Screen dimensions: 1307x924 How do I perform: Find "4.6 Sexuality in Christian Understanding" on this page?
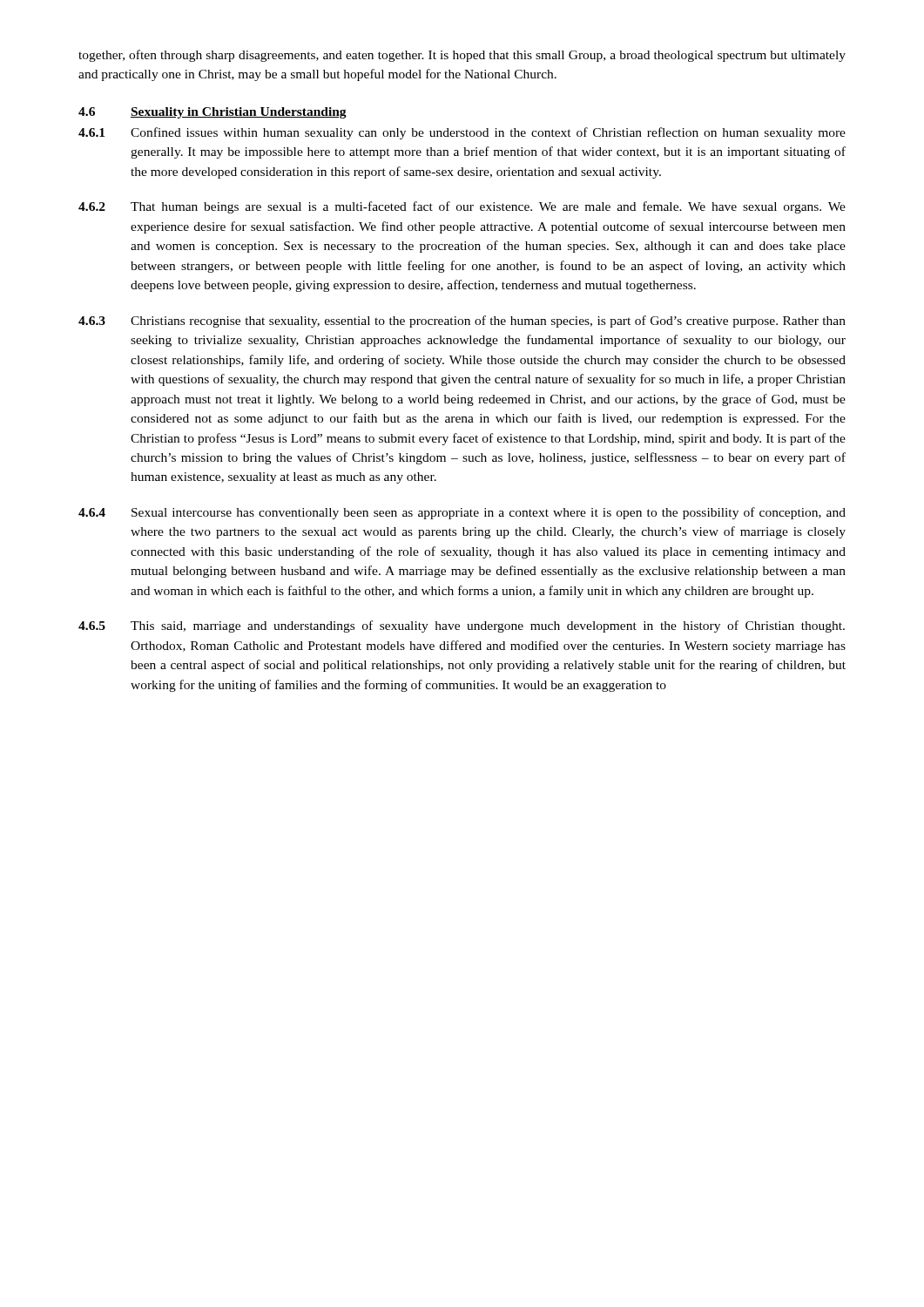[212, 111]
